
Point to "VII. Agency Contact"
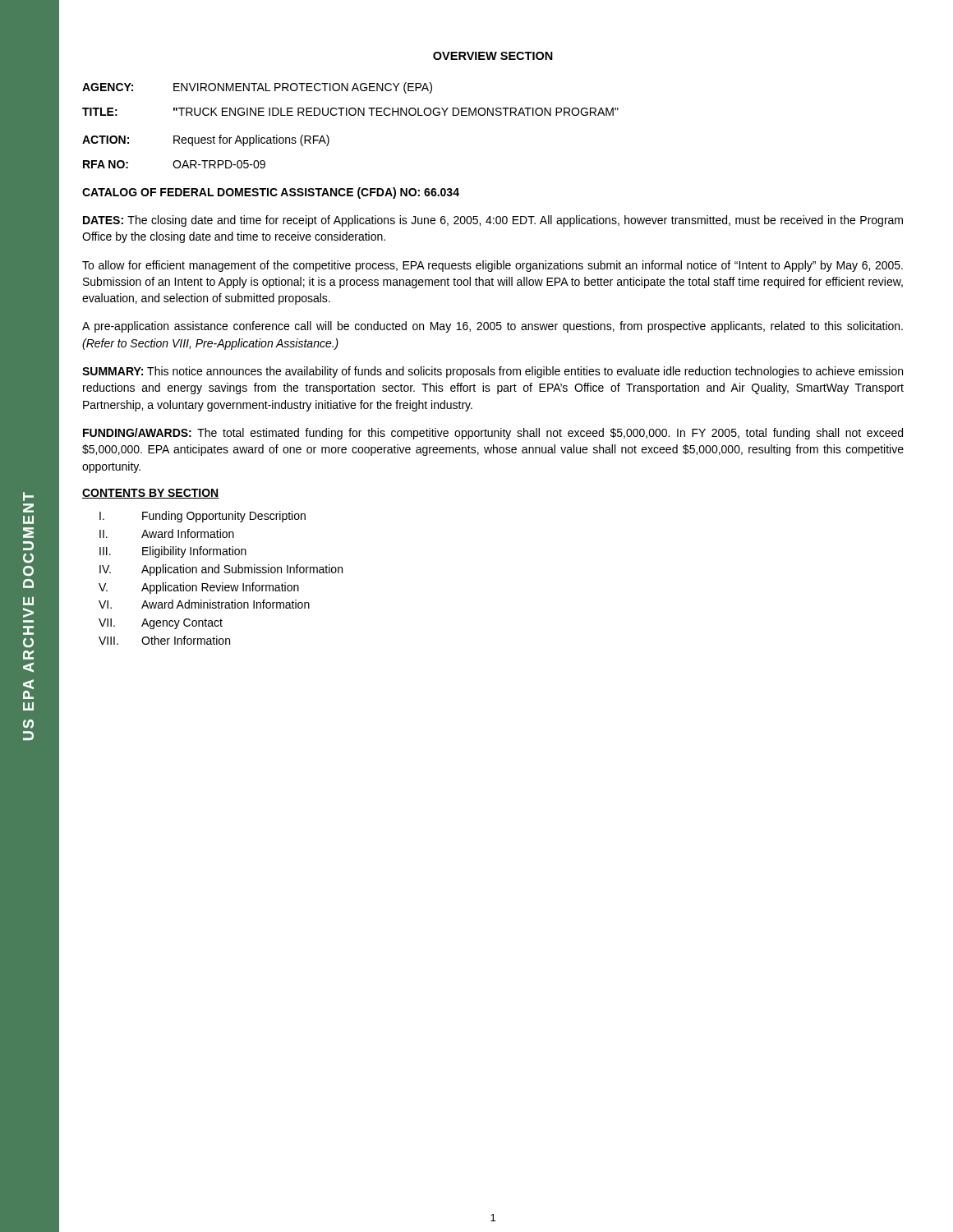click(161, 624)
